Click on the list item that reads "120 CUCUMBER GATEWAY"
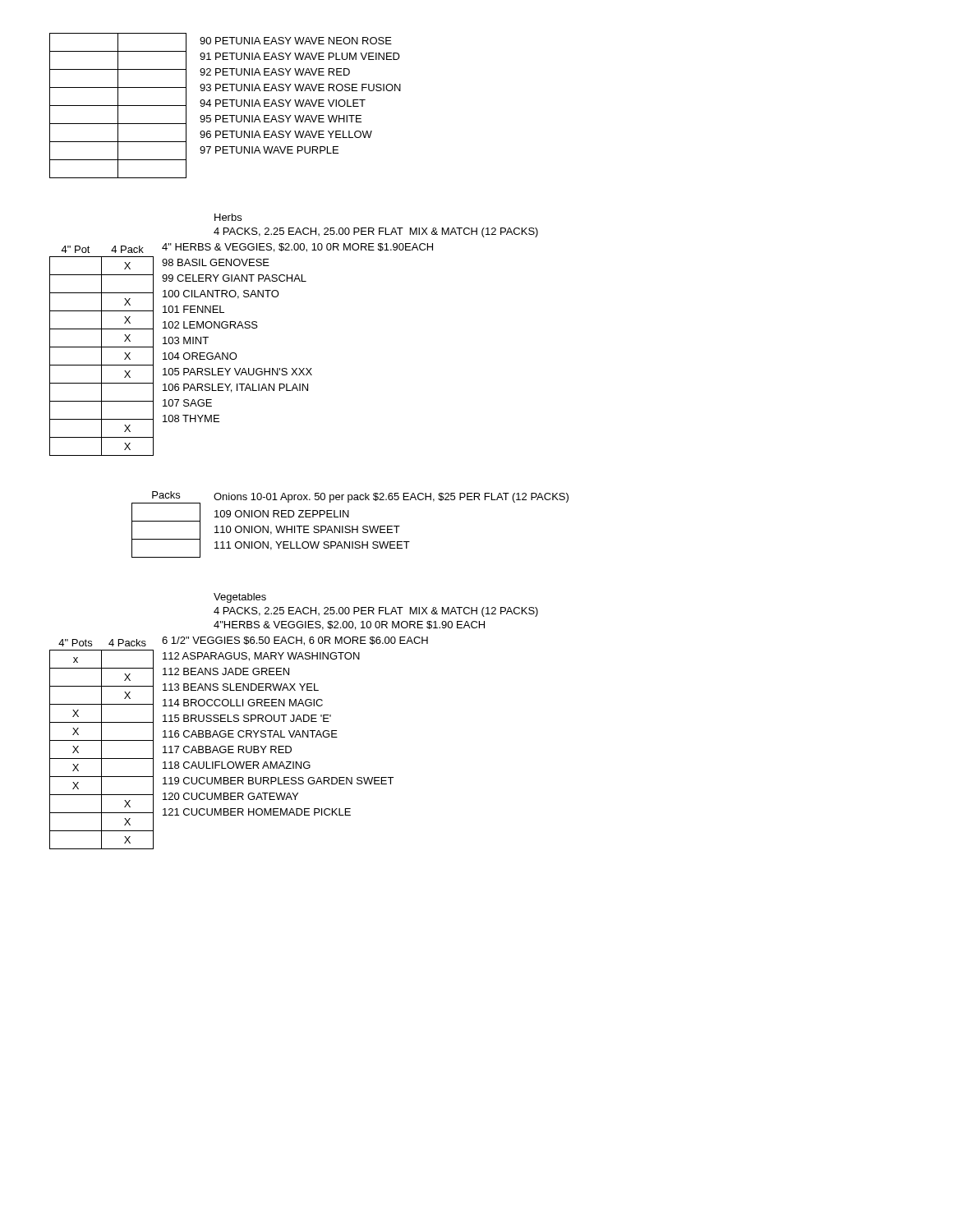 [230, 796]
